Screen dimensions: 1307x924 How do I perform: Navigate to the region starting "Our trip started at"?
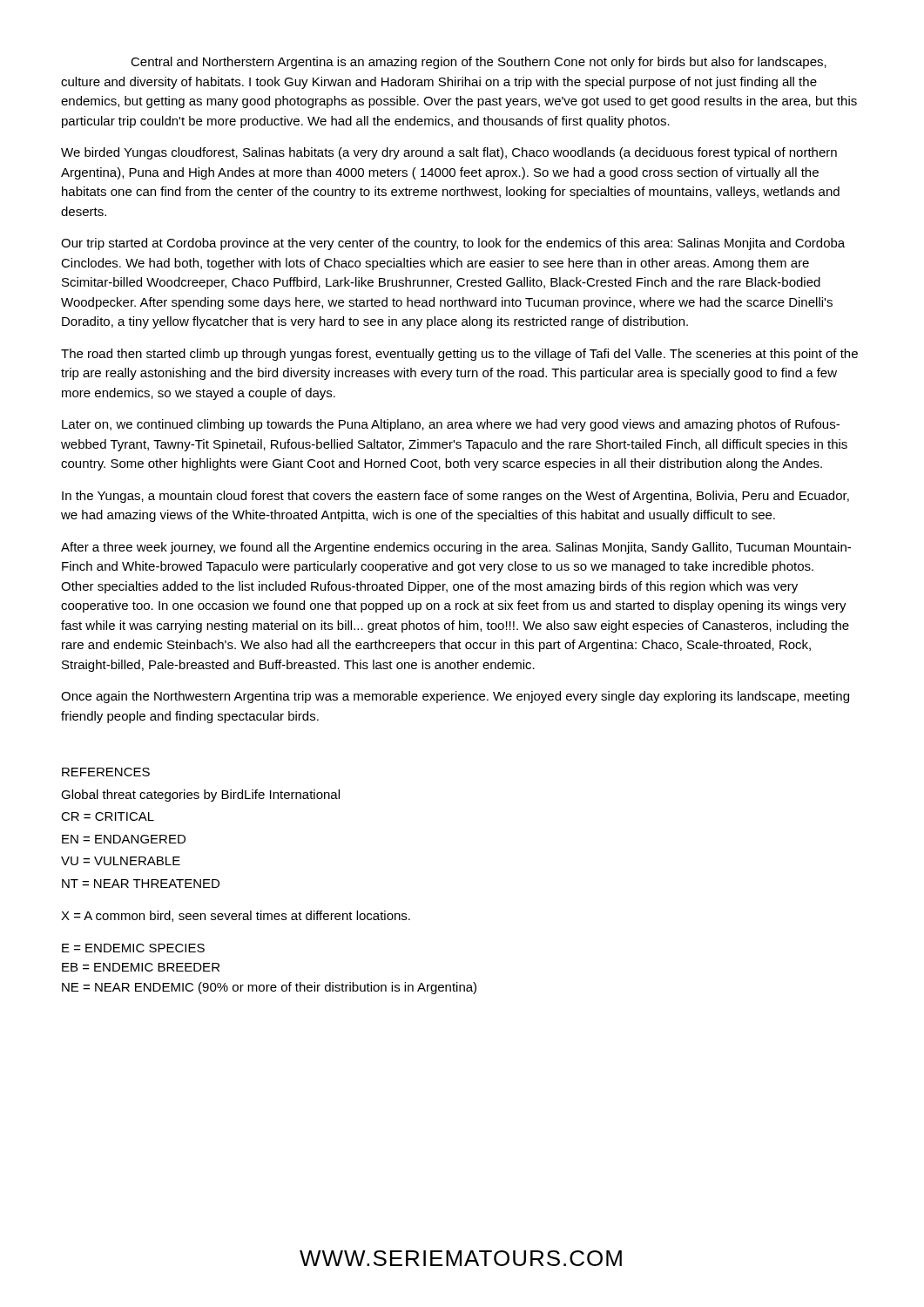[x=453, y=282]
